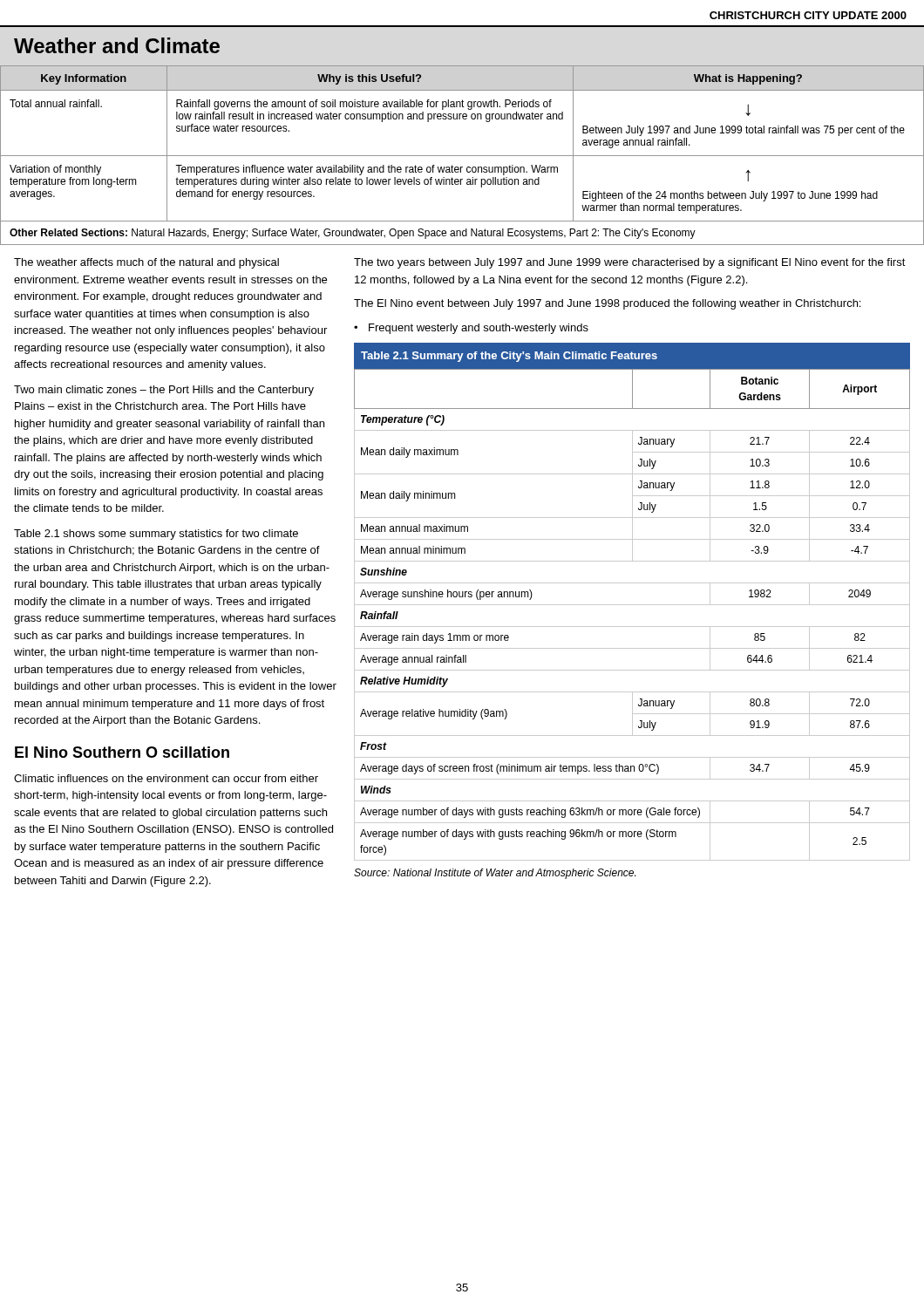Where does it say "Weather and Climate"?

click(x=117, y=45)
